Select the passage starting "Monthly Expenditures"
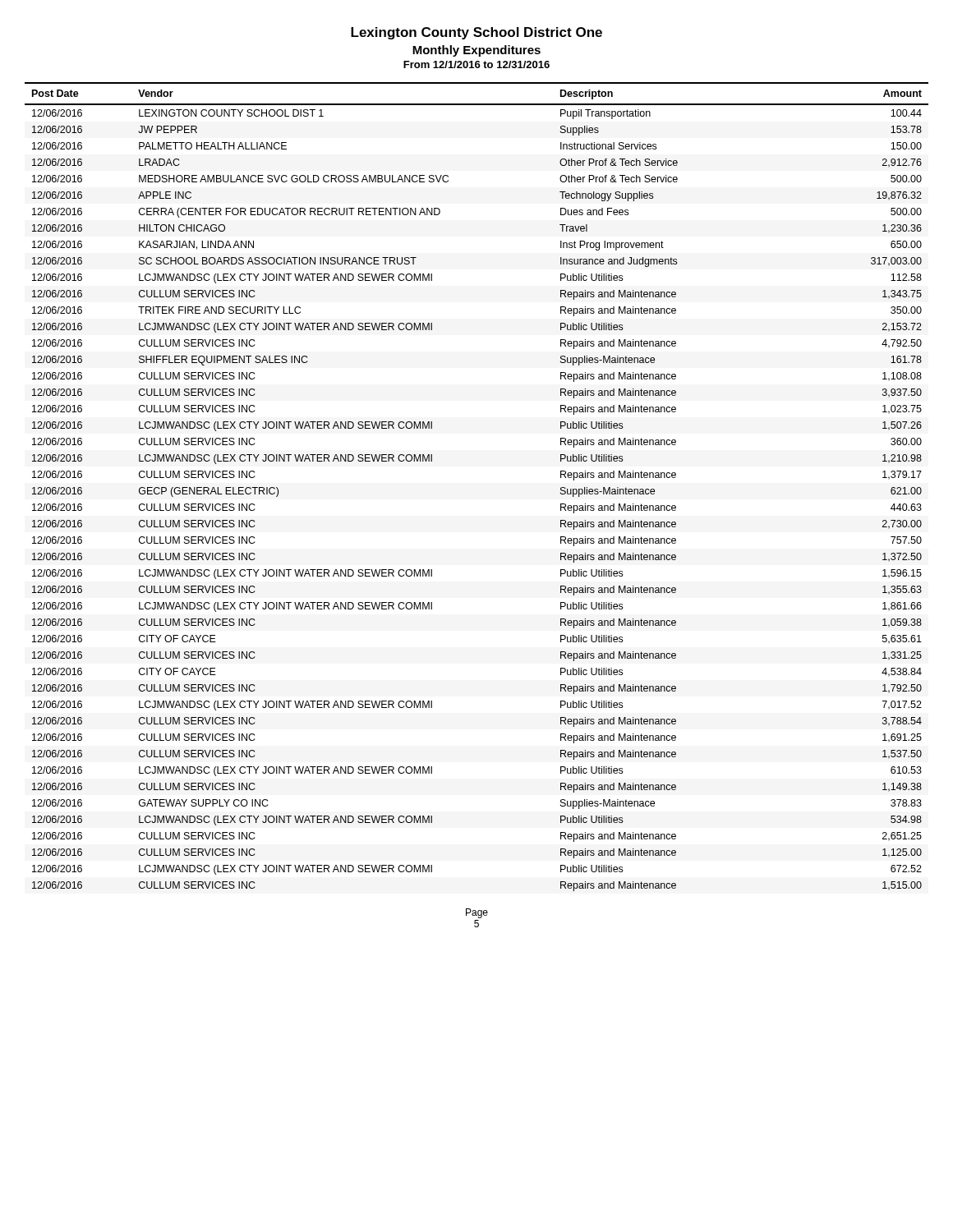Image resolution: width=953 pixels, height=1232 pixels. (x=476, y=50)
